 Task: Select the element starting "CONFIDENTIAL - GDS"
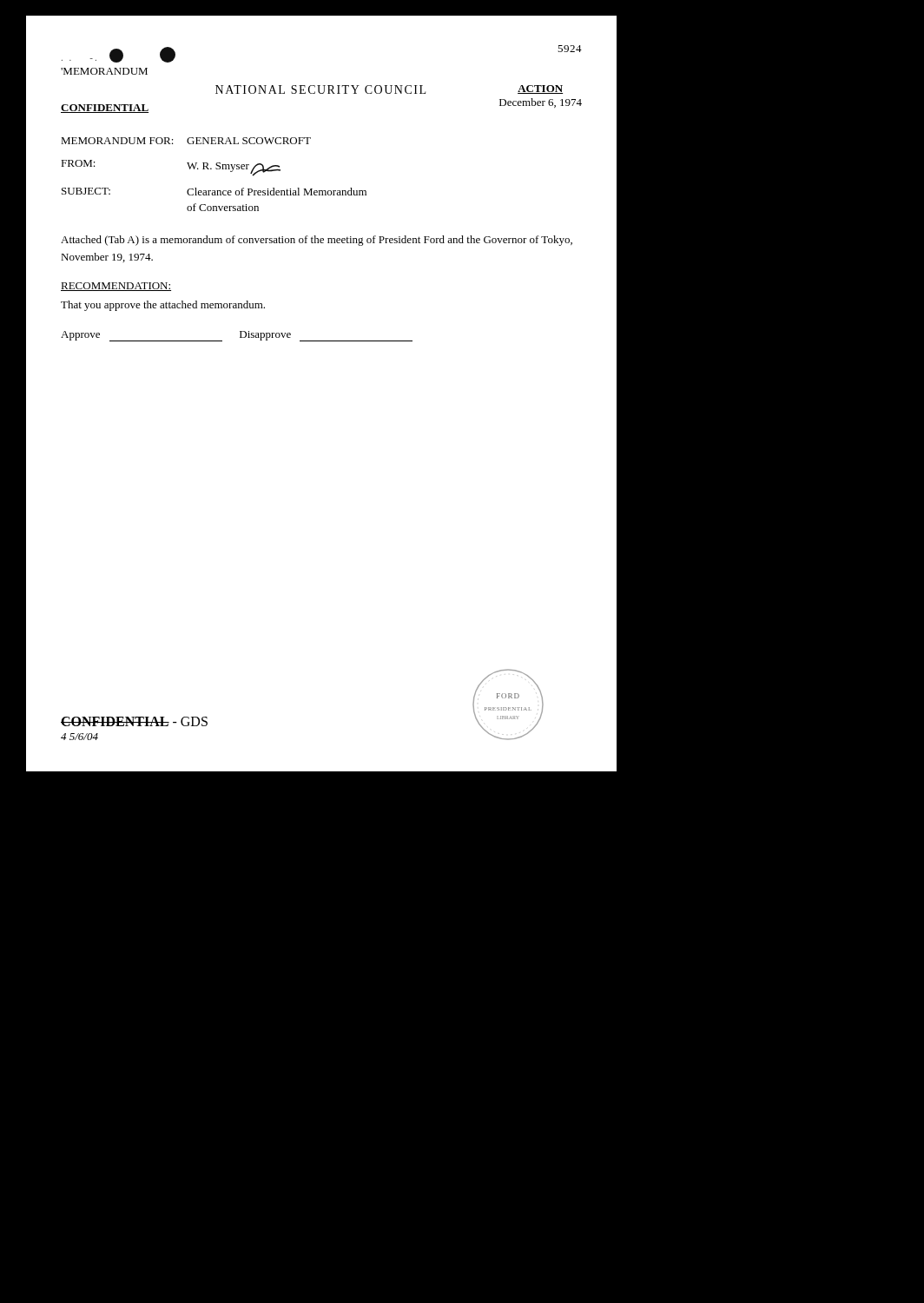pyautogui.click(x=135, y=729)
